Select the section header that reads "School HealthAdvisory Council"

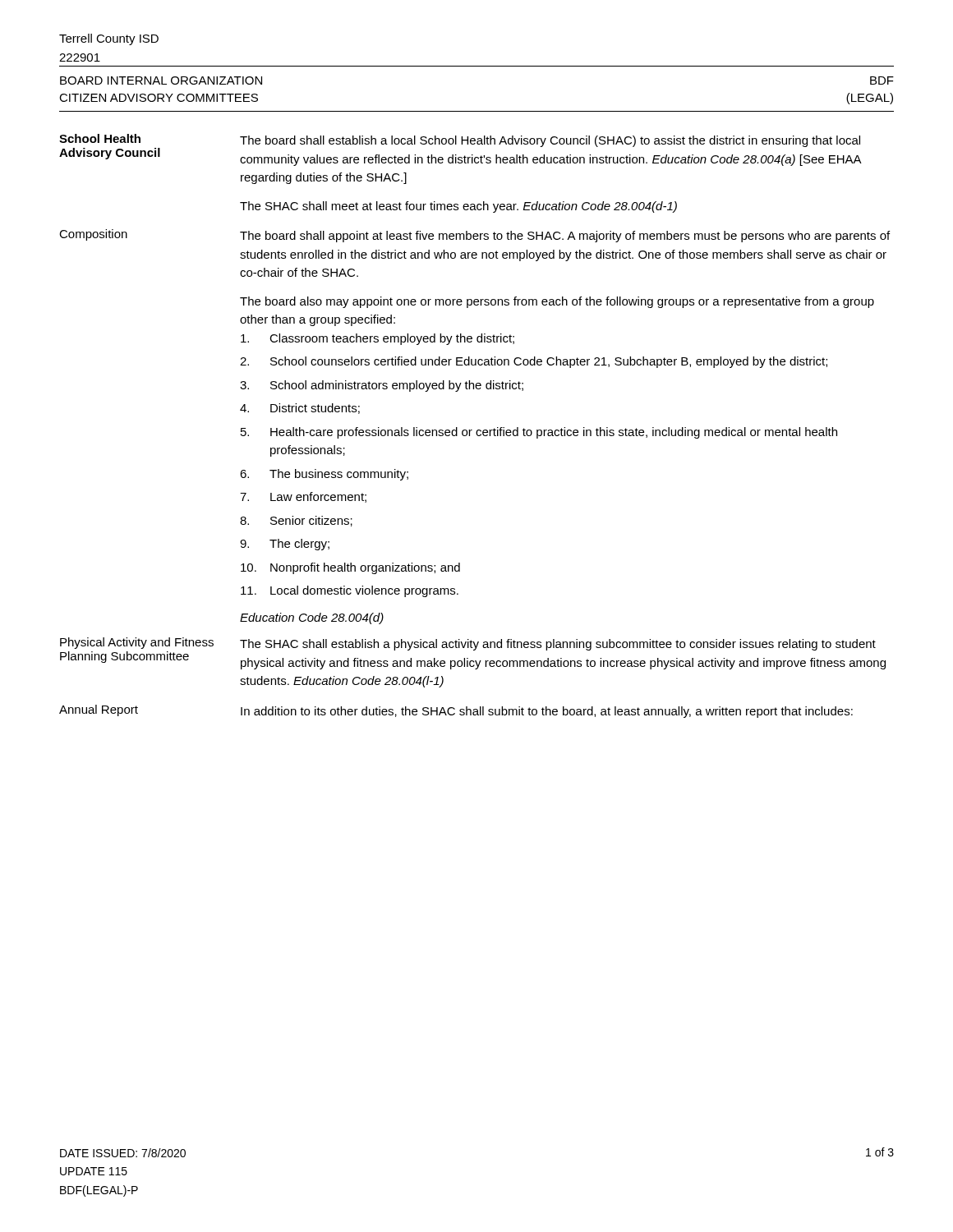tap(110, 145)
